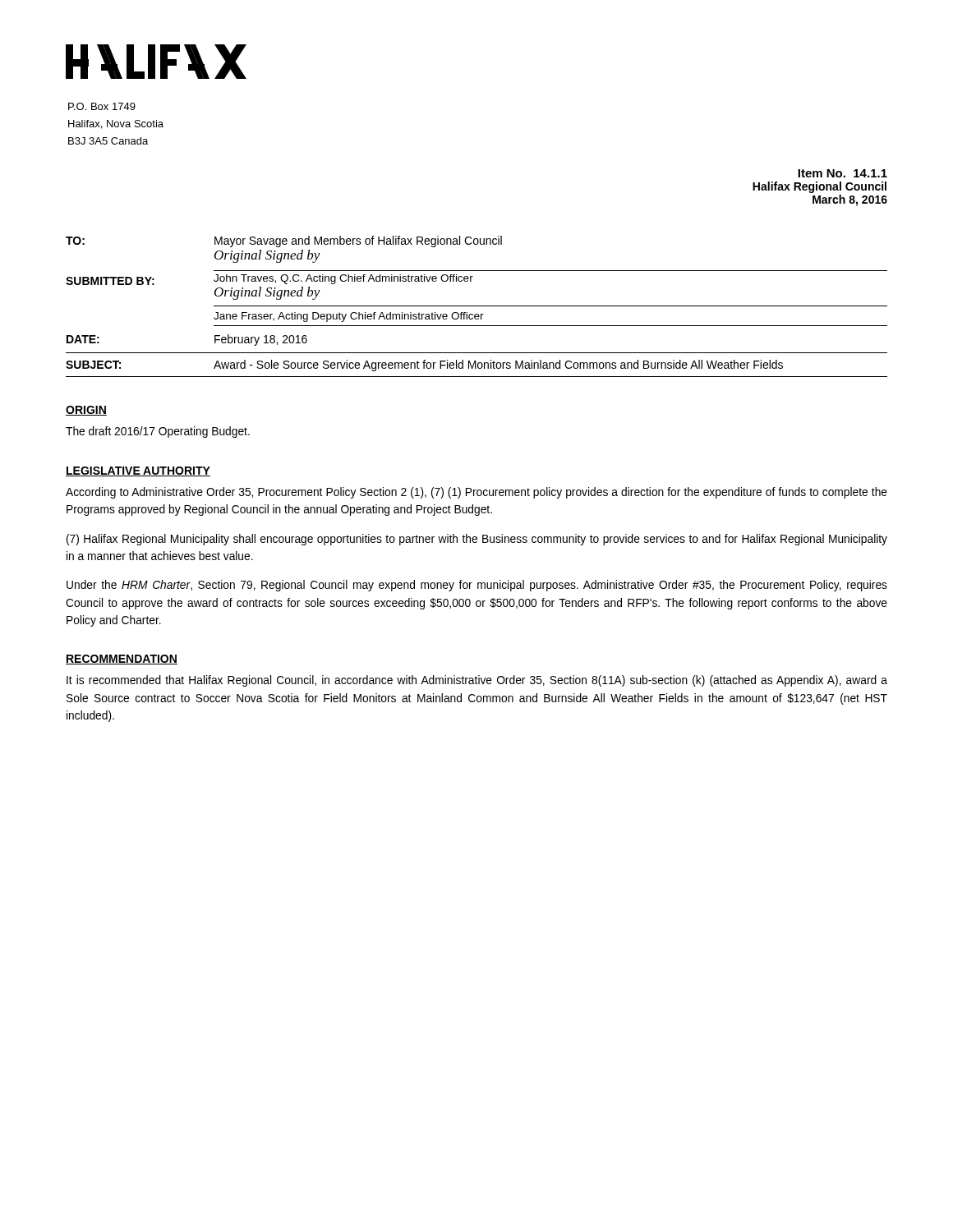The image size is (953, 1232).
Task: Locate the block of text that opens with "(7) Halifax Regional Municipality shall"
Action: tap(476, 548)
